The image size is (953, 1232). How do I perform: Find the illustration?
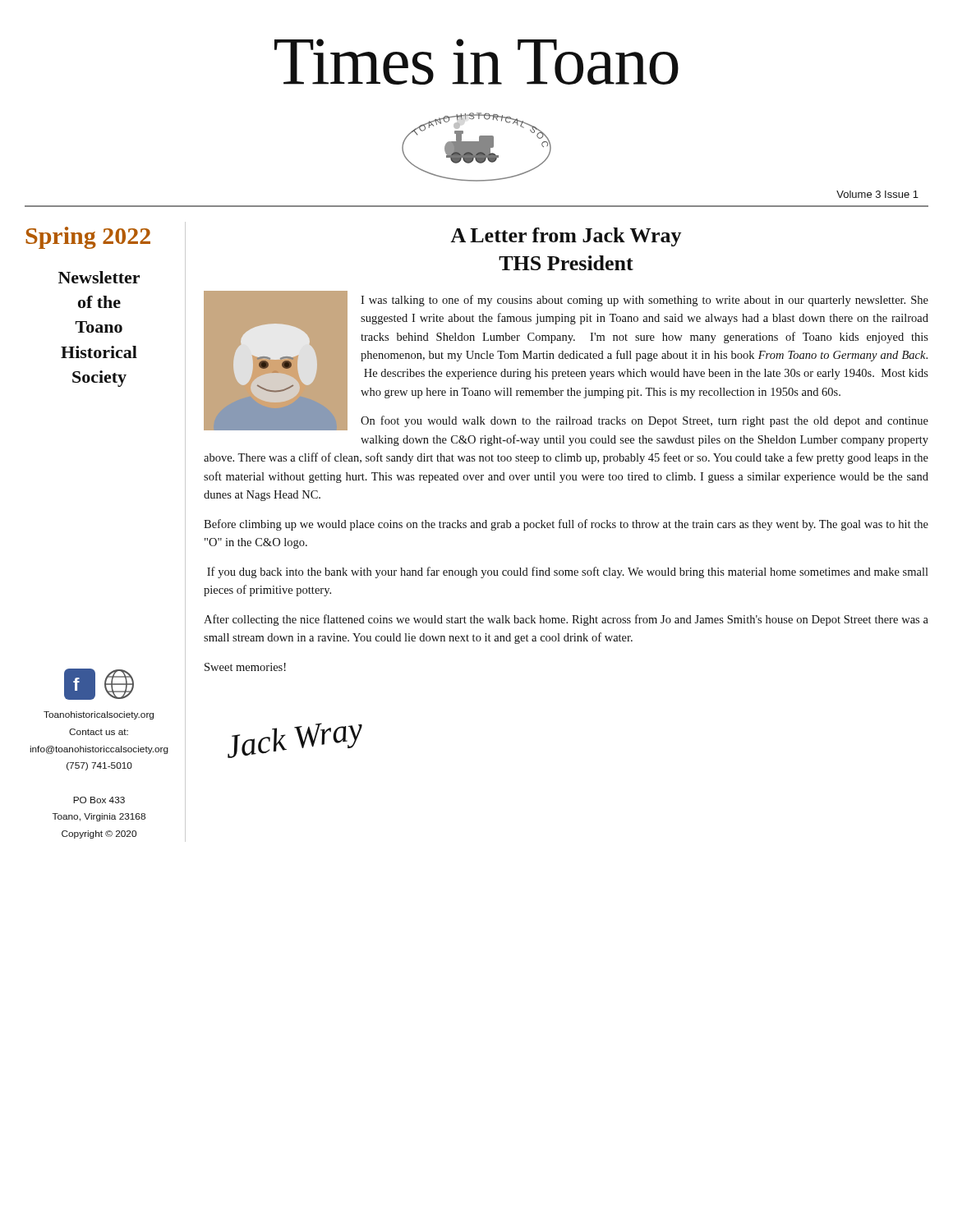pos(574,731)
